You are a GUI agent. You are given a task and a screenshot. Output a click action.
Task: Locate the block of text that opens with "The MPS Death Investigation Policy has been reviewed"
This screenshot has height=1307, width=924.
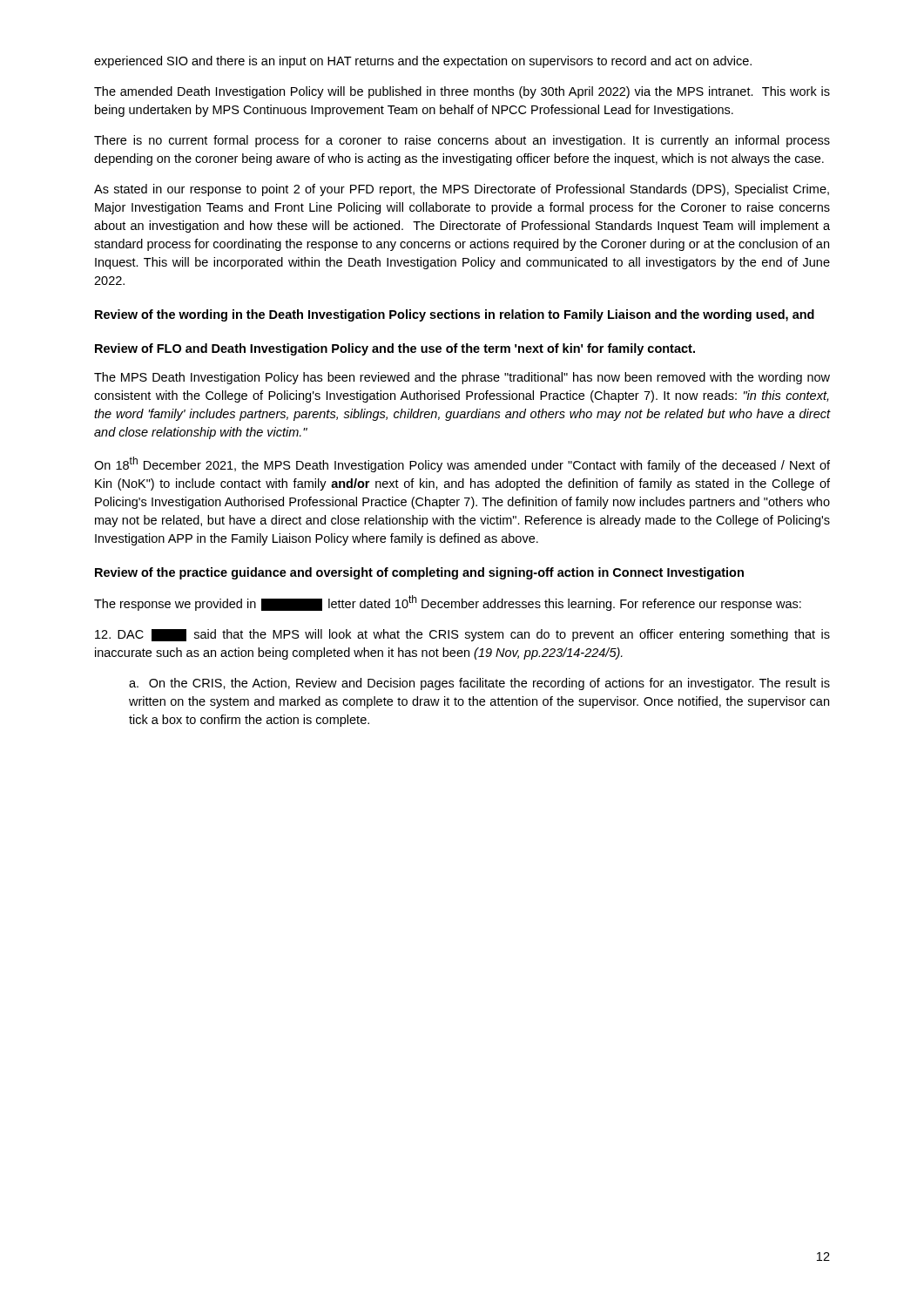pos(462,405)
